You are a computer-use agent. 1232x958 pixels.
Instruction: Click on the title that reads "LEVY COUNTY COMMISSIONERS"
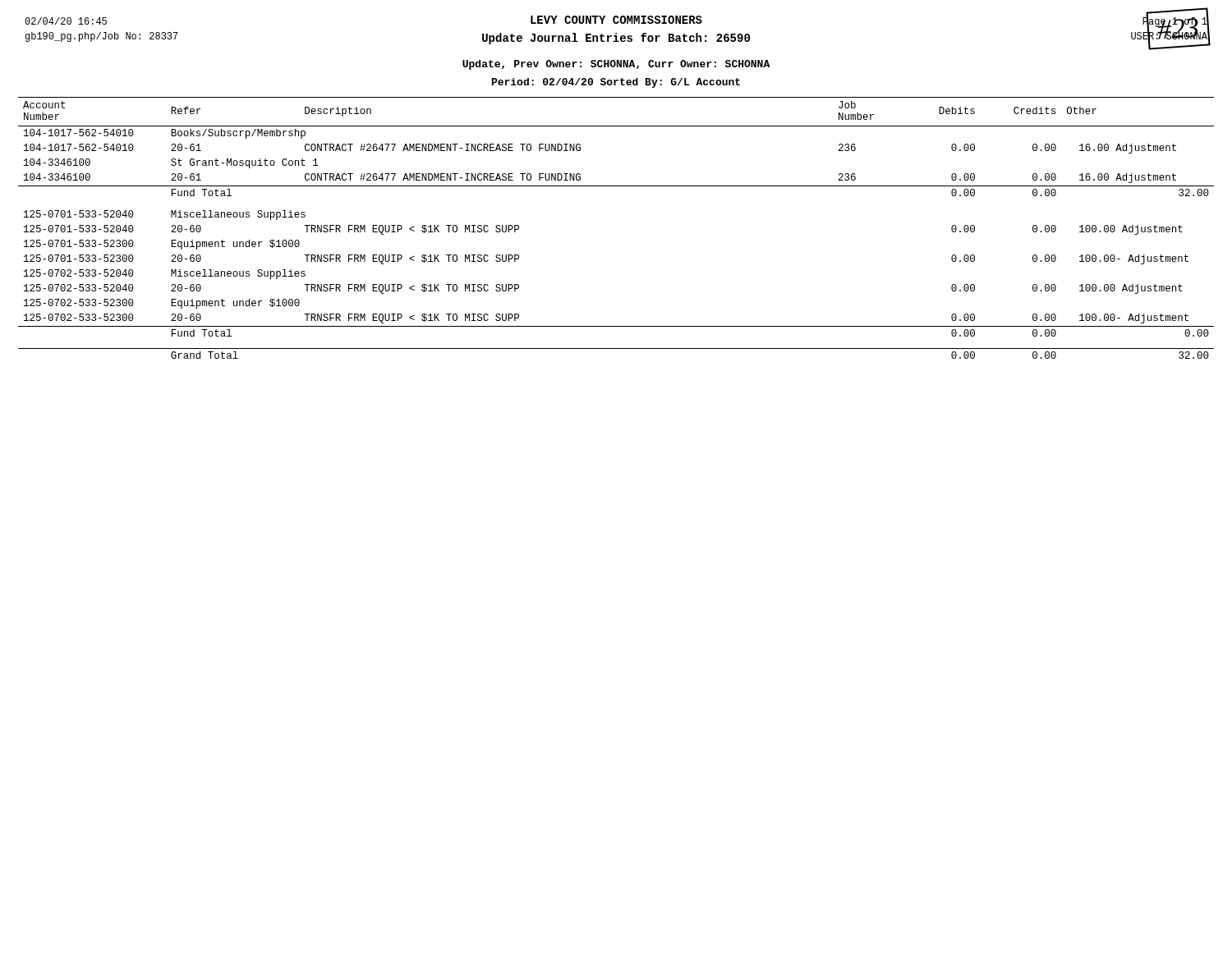616,30
